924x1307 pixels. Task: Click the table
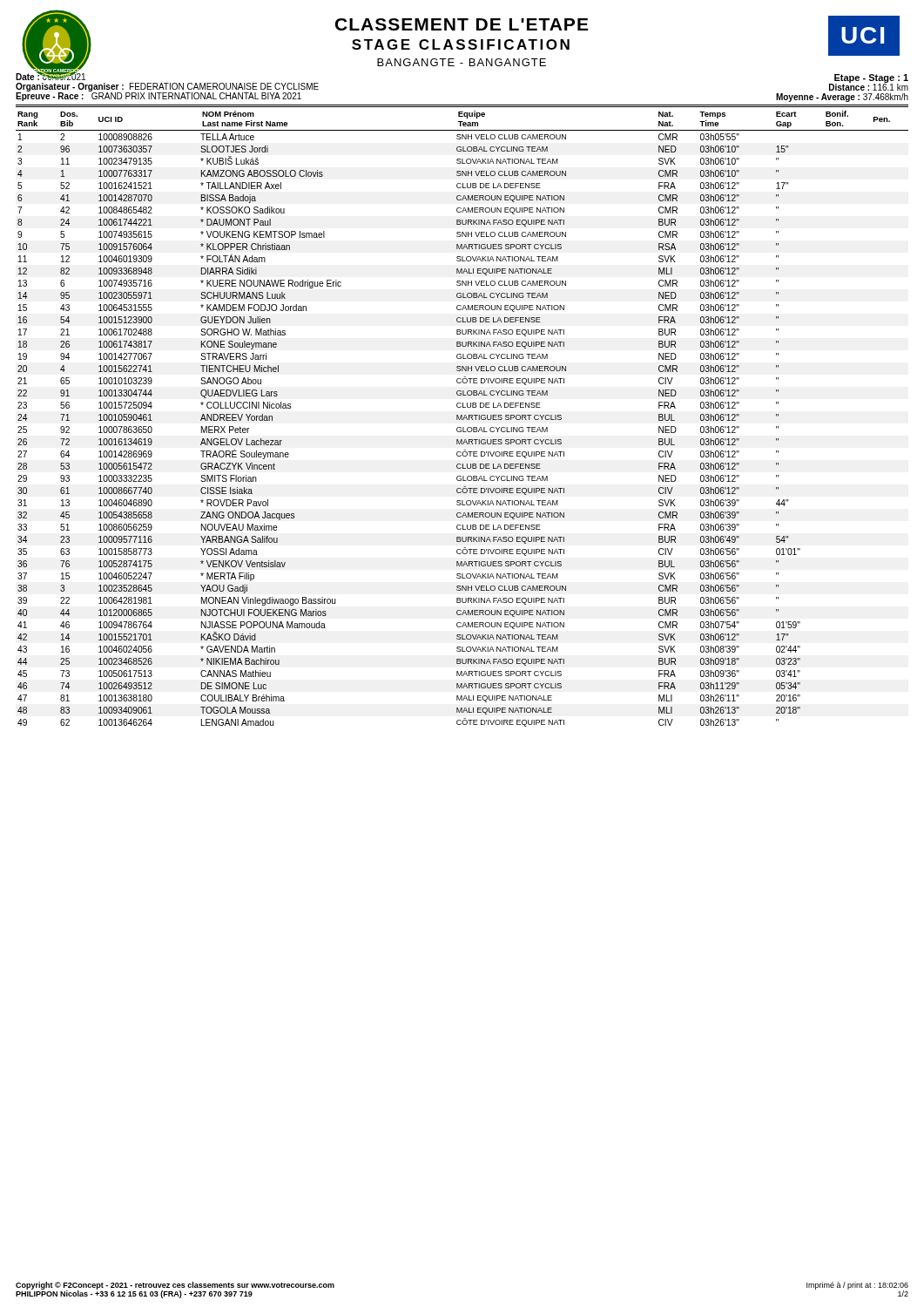point(462,418)
